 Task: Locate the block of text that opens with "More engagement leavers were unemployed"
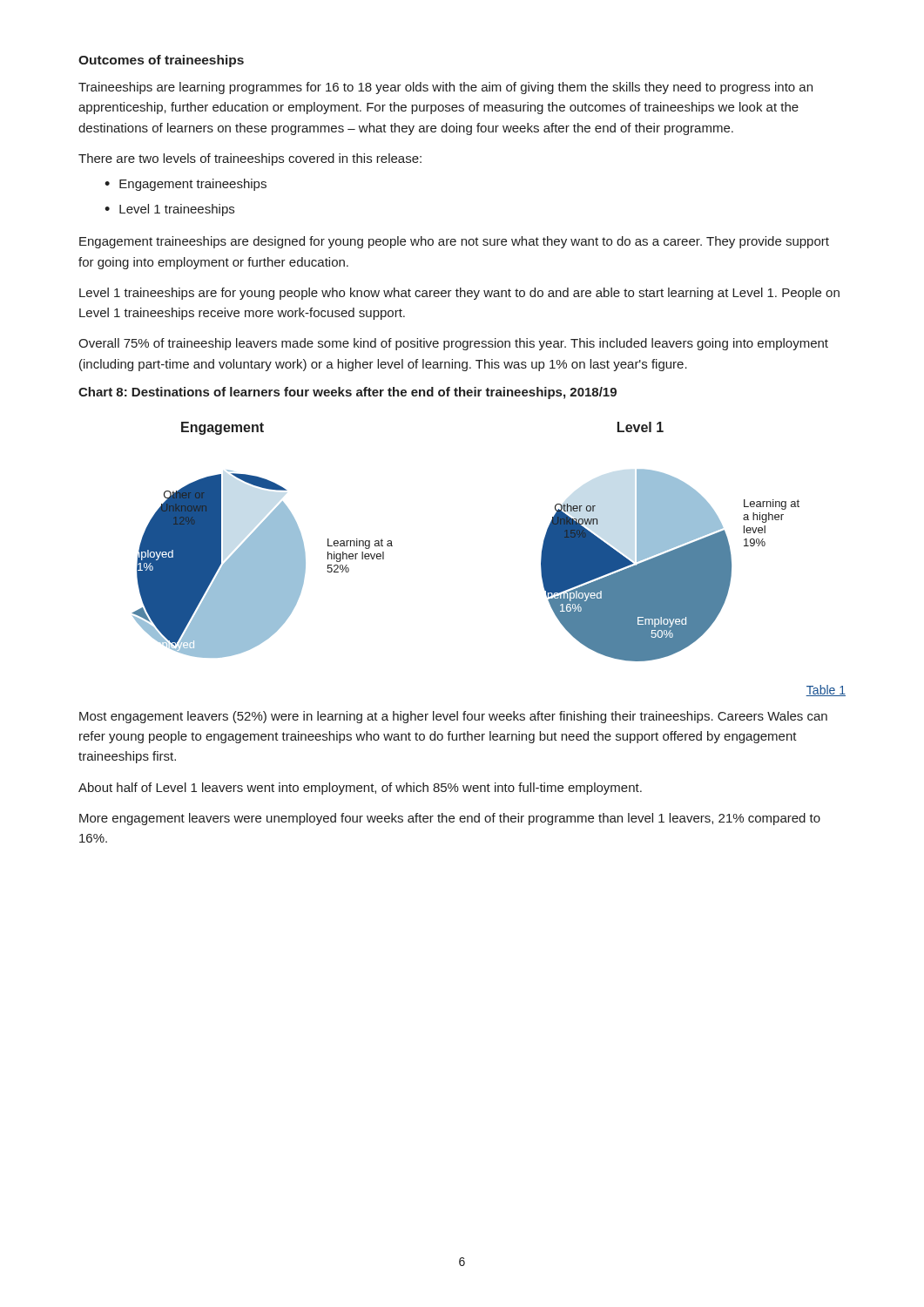pos(449,828)
